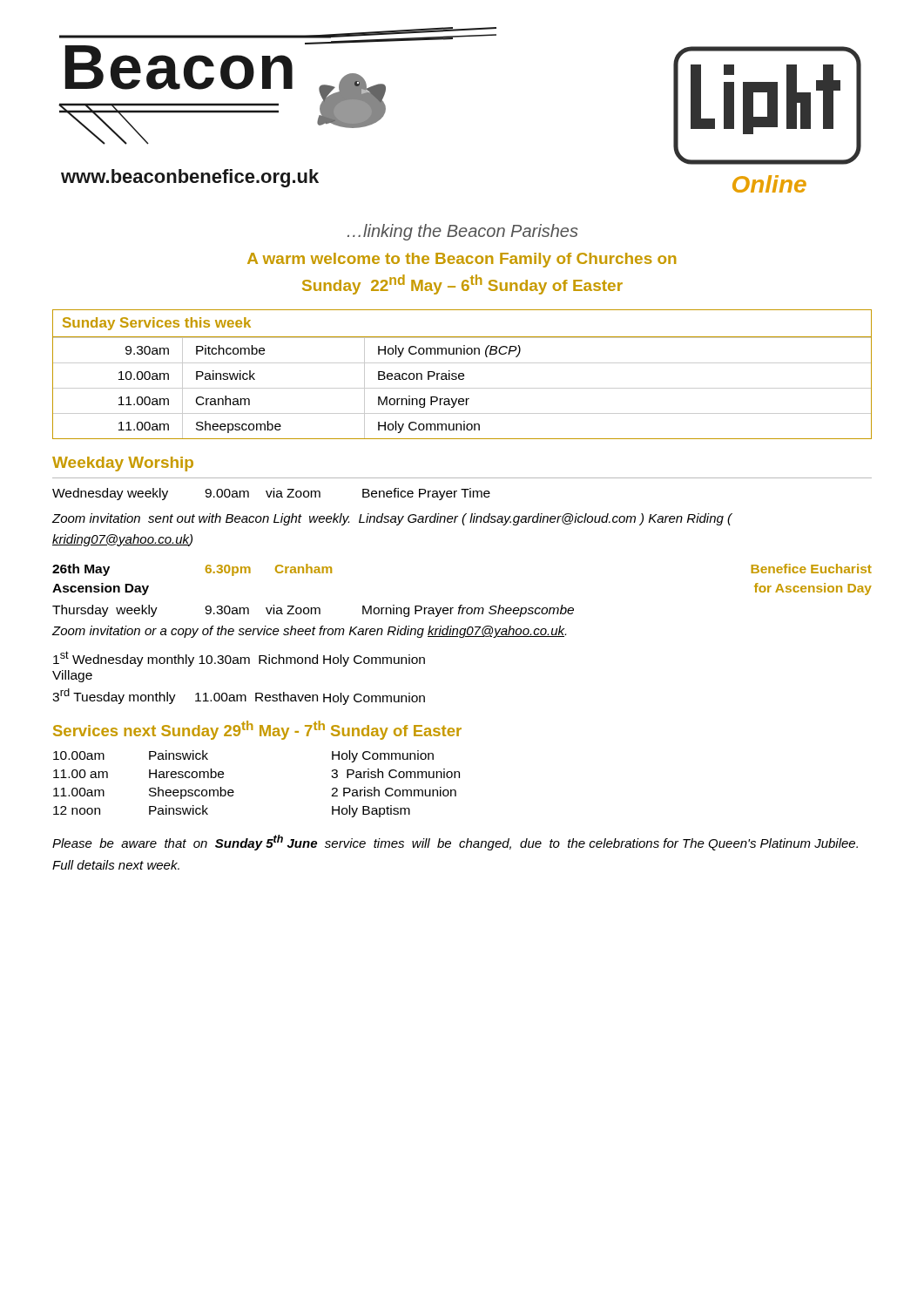Screen dimensions: 1307x924
Task: Locate the logo
Action: [462, 122]
